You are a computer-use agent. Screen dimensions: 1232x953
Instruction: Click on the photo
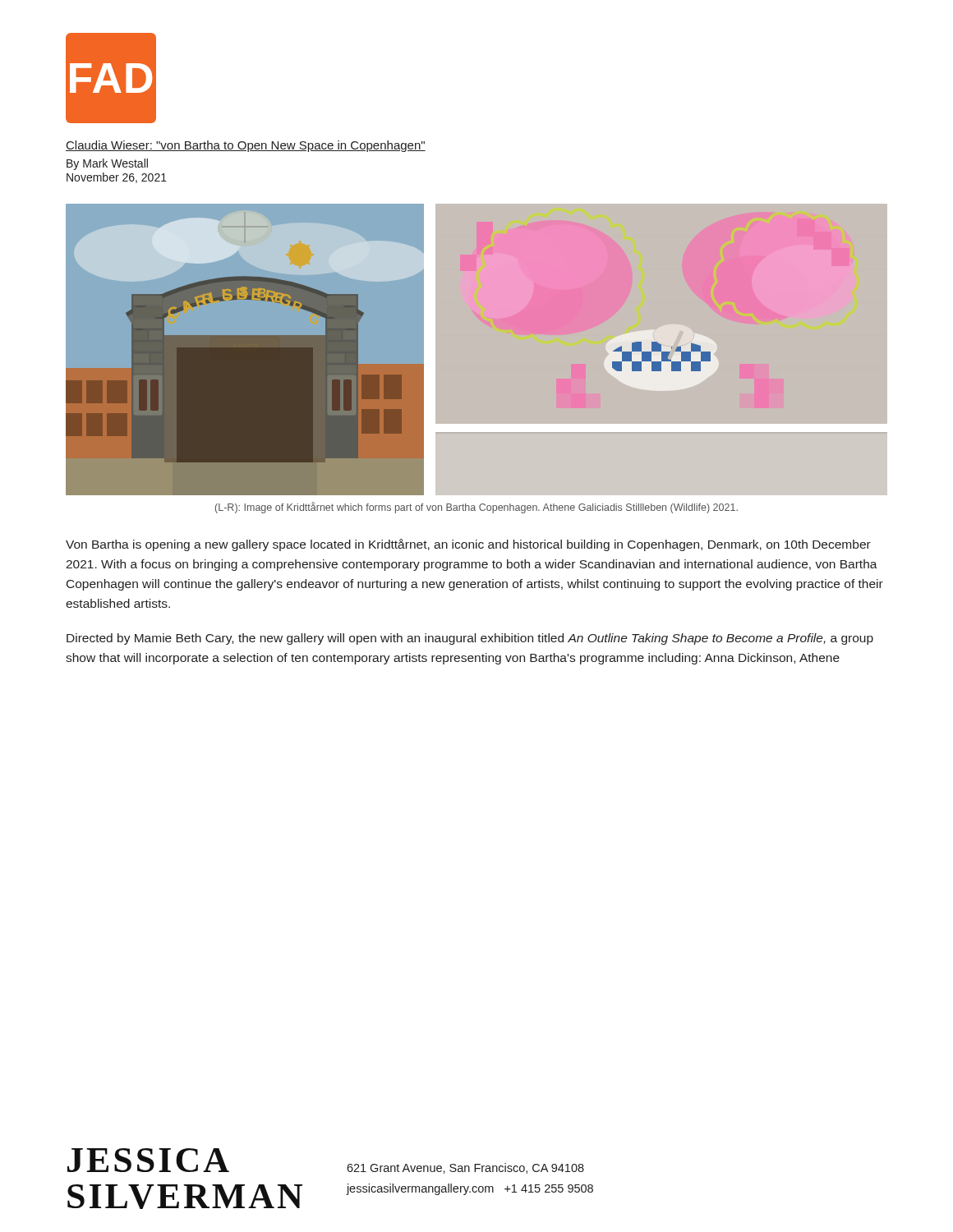coord(476,349)
